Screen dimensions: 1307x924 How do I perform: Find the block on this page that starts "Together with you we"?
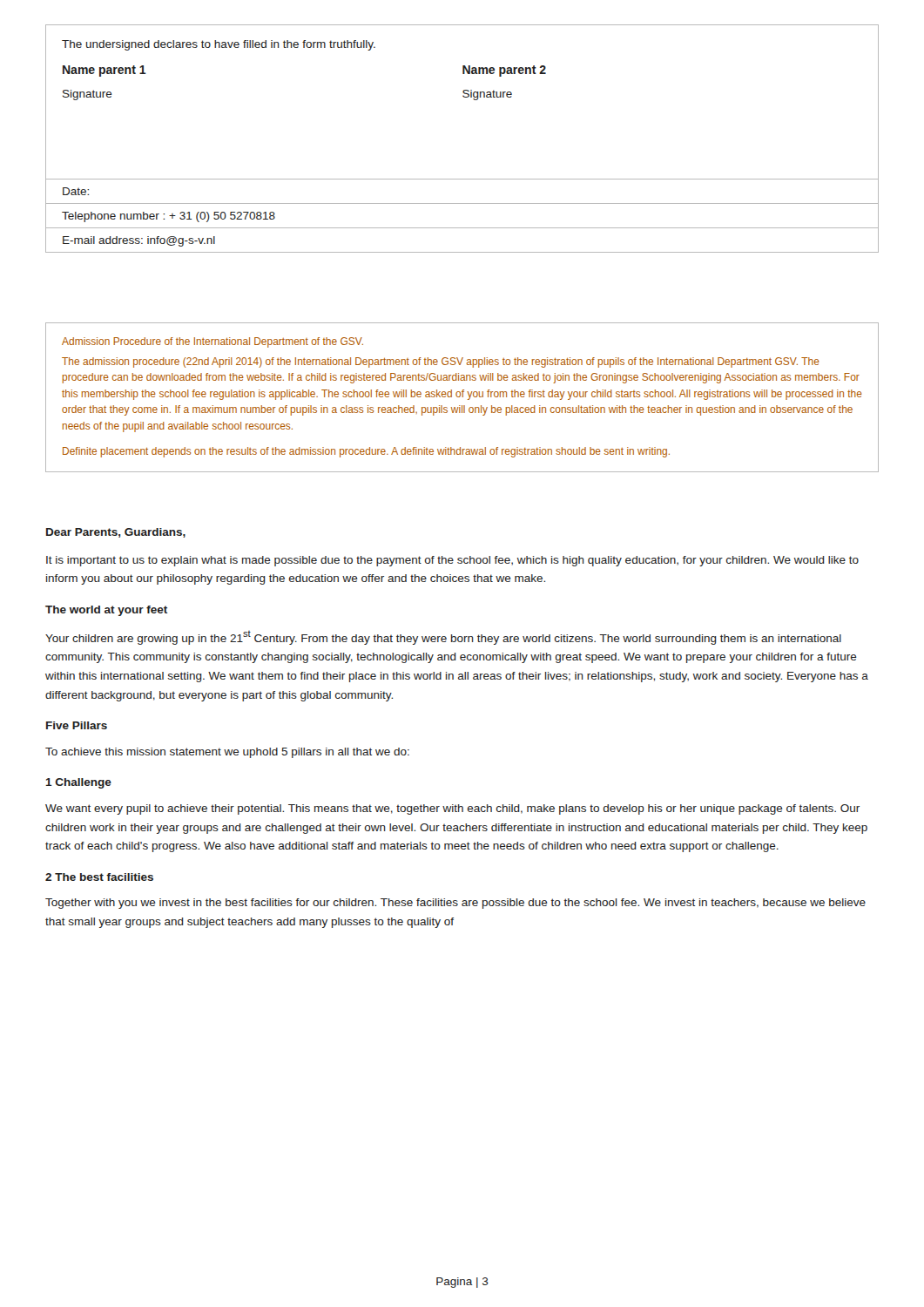(x=455, y=912)
